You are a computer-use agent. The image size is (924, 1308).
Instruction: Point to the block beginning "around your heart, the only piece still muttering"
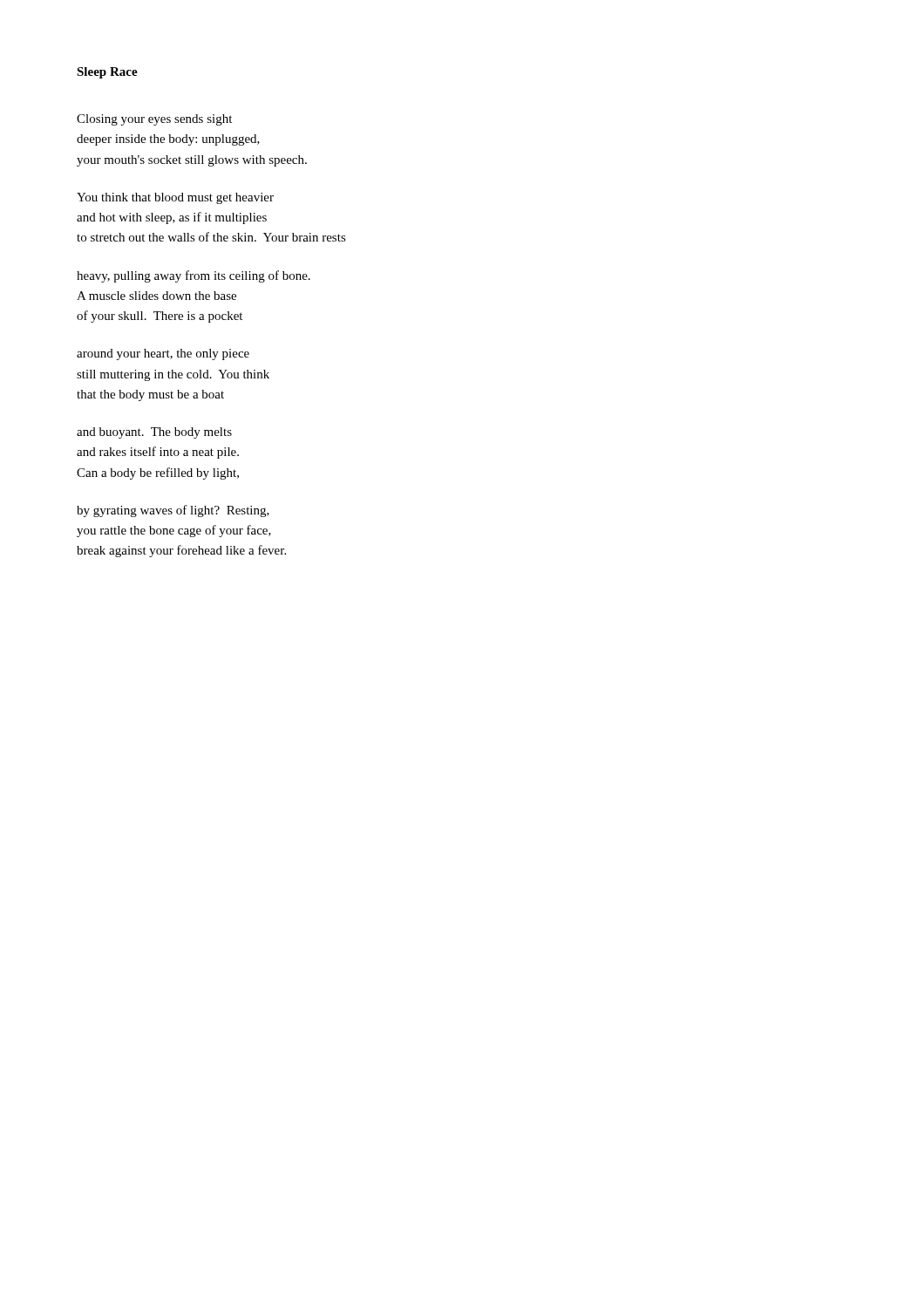pos(173,374)
